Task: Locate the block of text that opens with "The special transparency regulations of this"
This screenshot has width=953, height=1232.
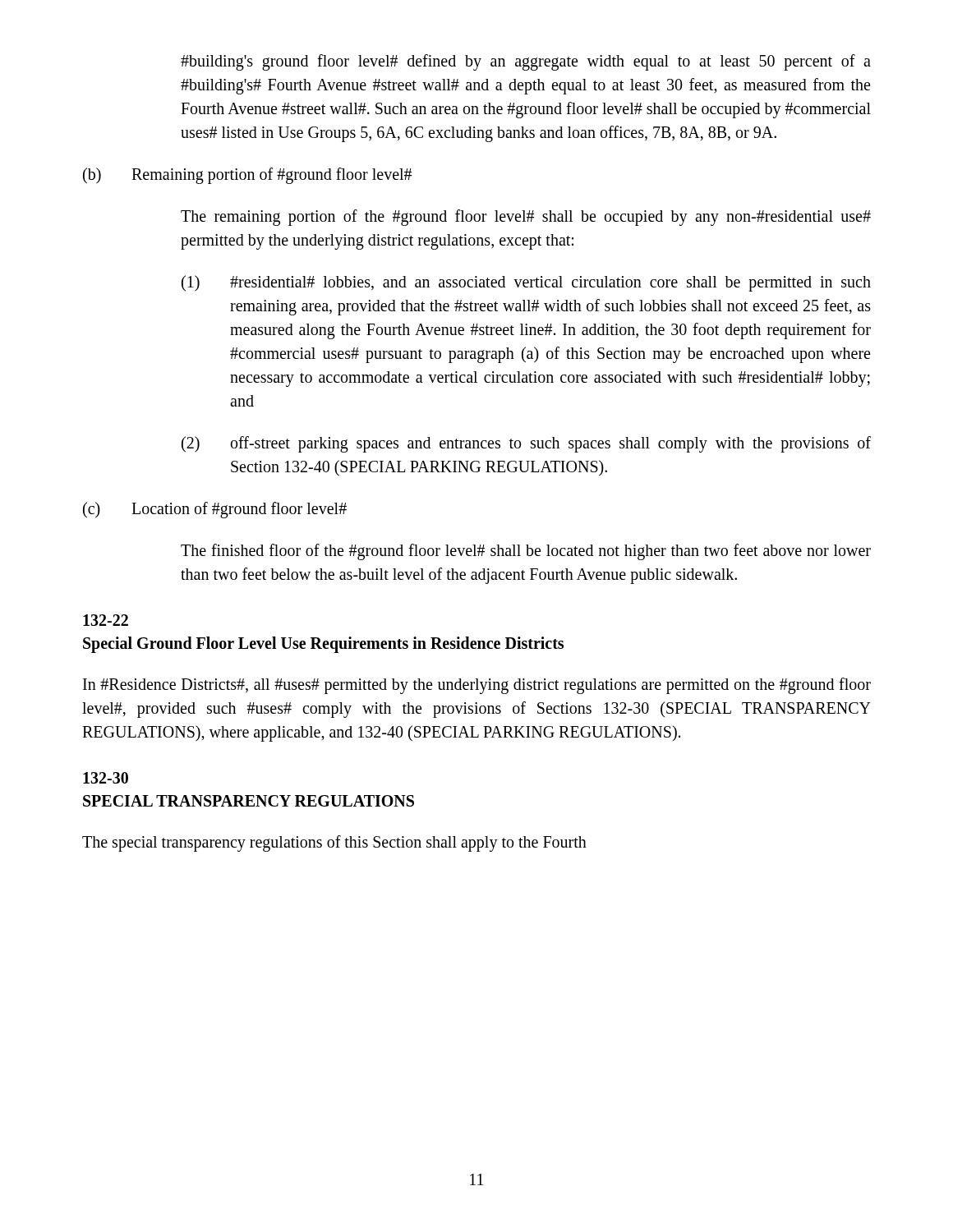Action: coord(334,842)
